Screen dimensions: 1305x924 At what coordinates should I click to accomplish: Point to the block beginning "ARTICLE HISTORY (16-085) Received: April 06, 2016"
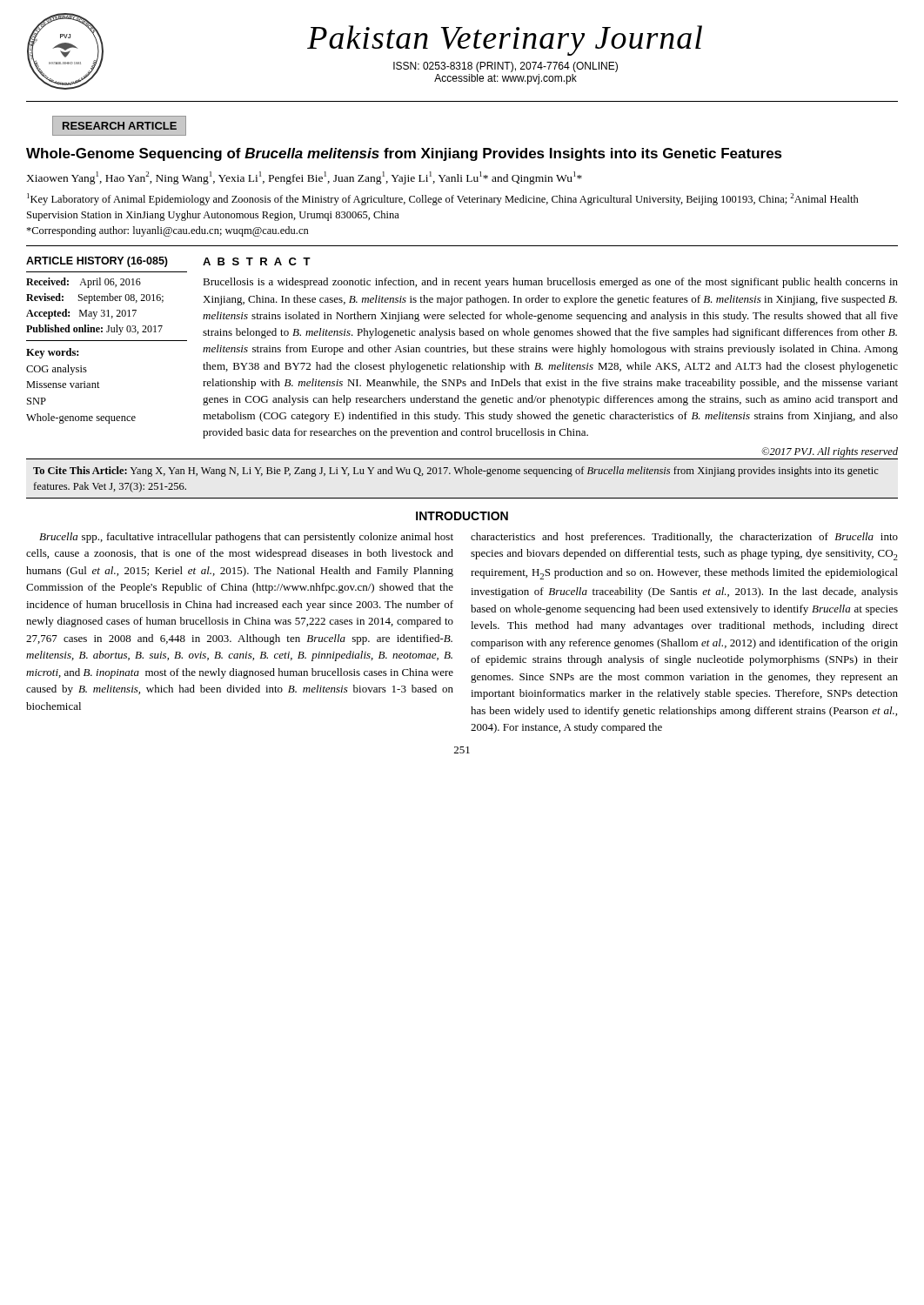[107, 340]
